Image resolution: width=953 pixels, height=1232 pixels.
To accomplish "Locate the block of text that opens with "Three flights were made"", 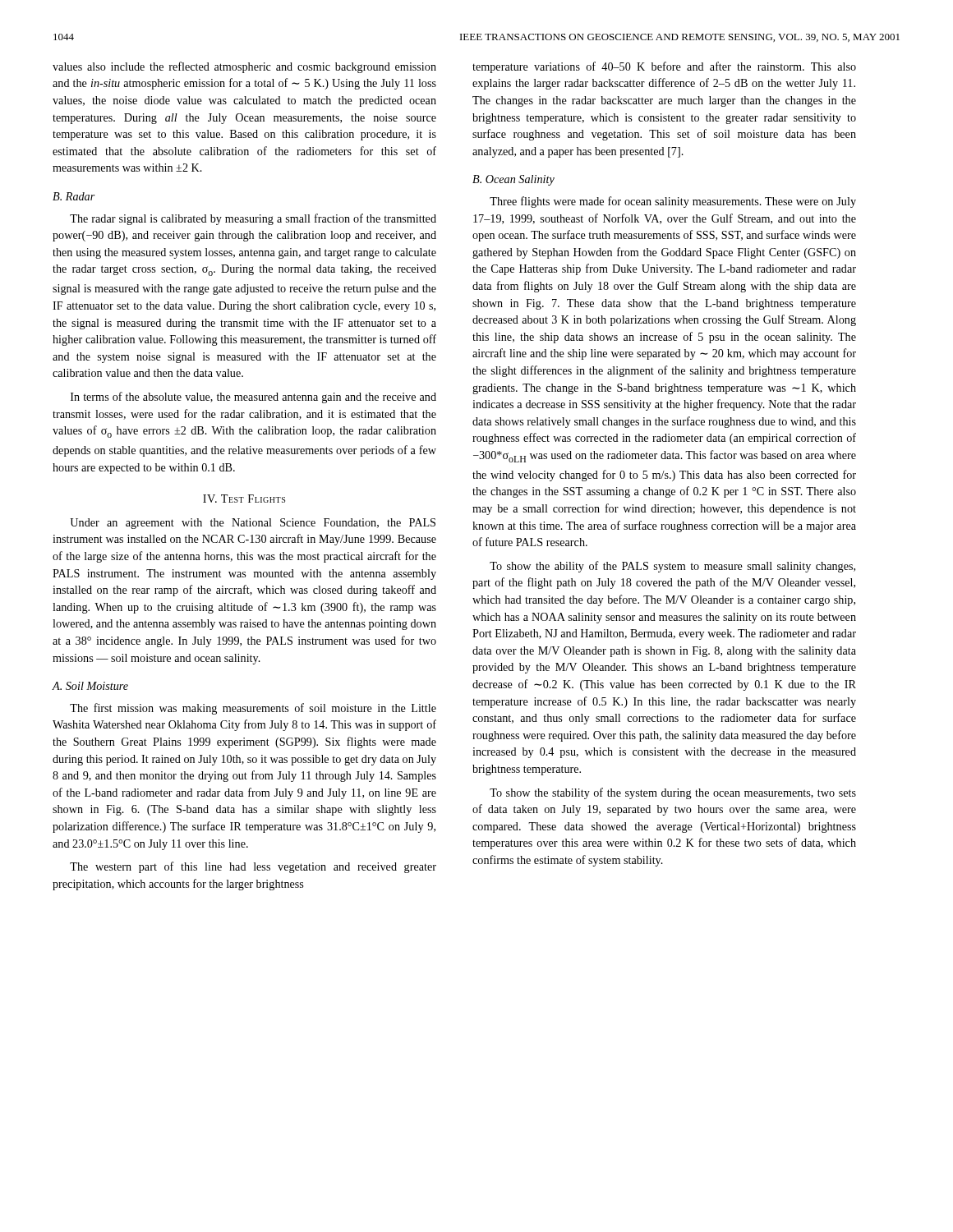I will coord(664,531).
